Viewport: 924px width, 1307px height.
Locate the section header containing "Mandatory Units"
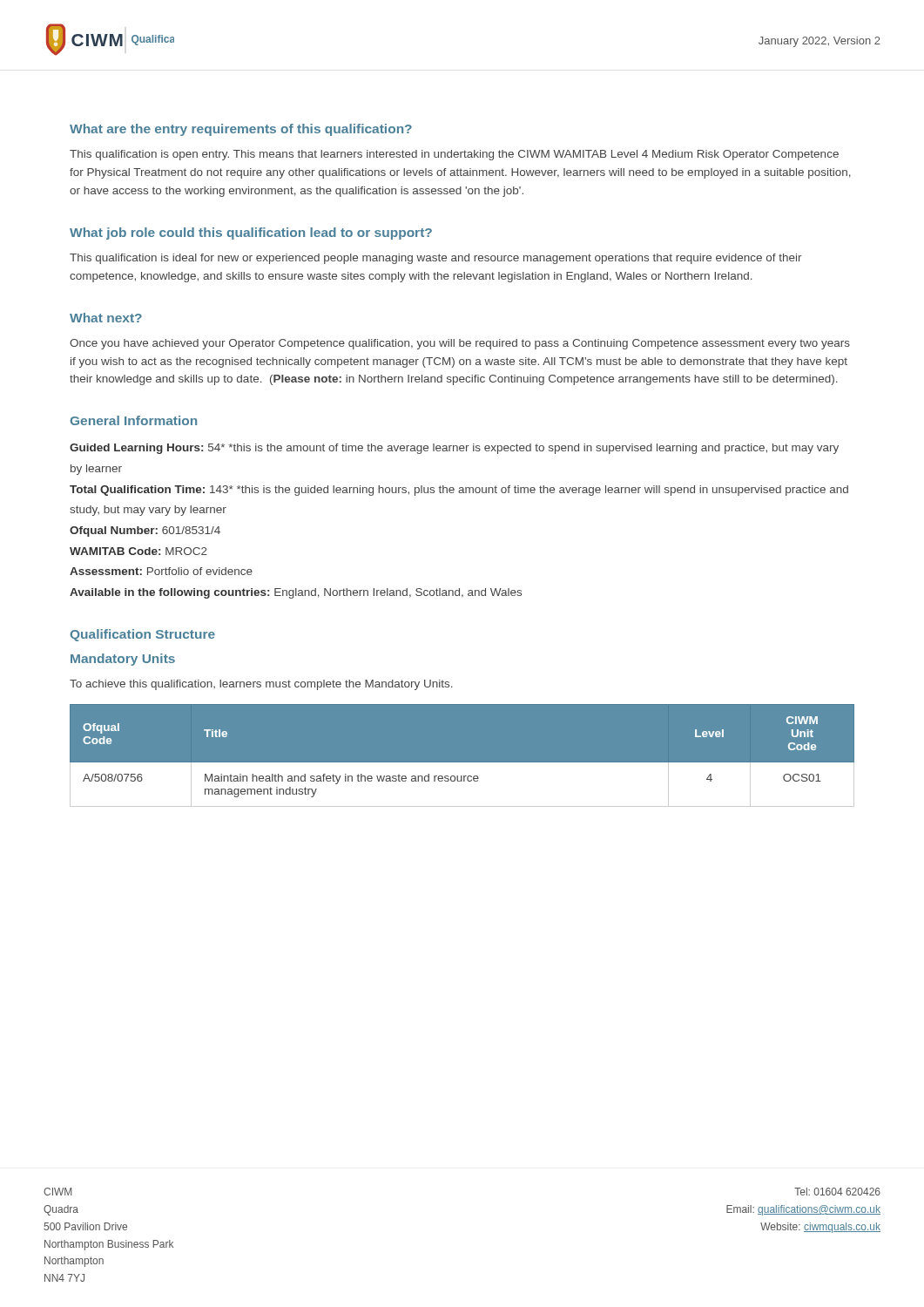coord(123,659)
